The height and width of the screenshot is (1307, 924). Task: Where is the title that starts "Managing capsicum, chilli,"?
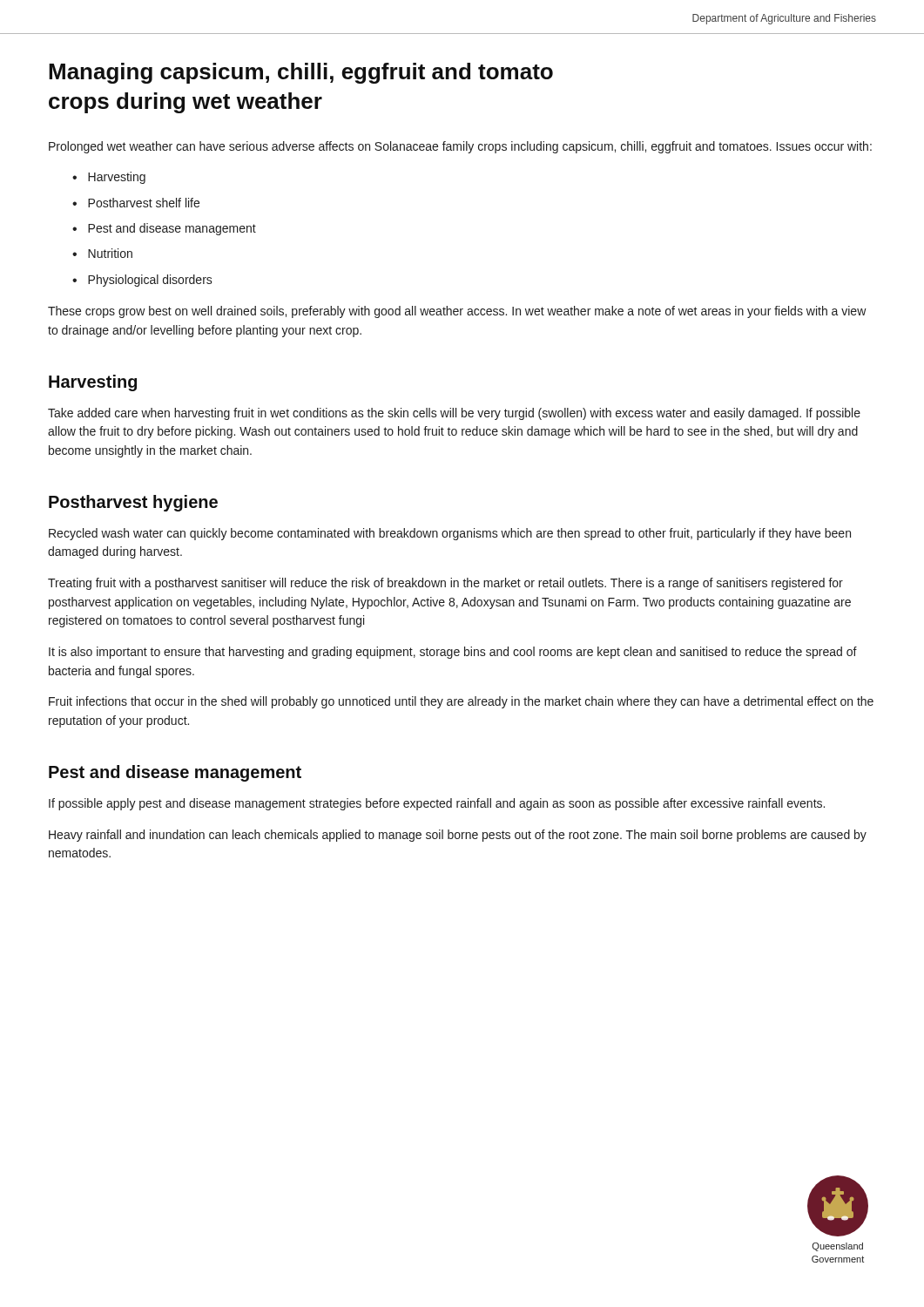[x=301, y=86]
